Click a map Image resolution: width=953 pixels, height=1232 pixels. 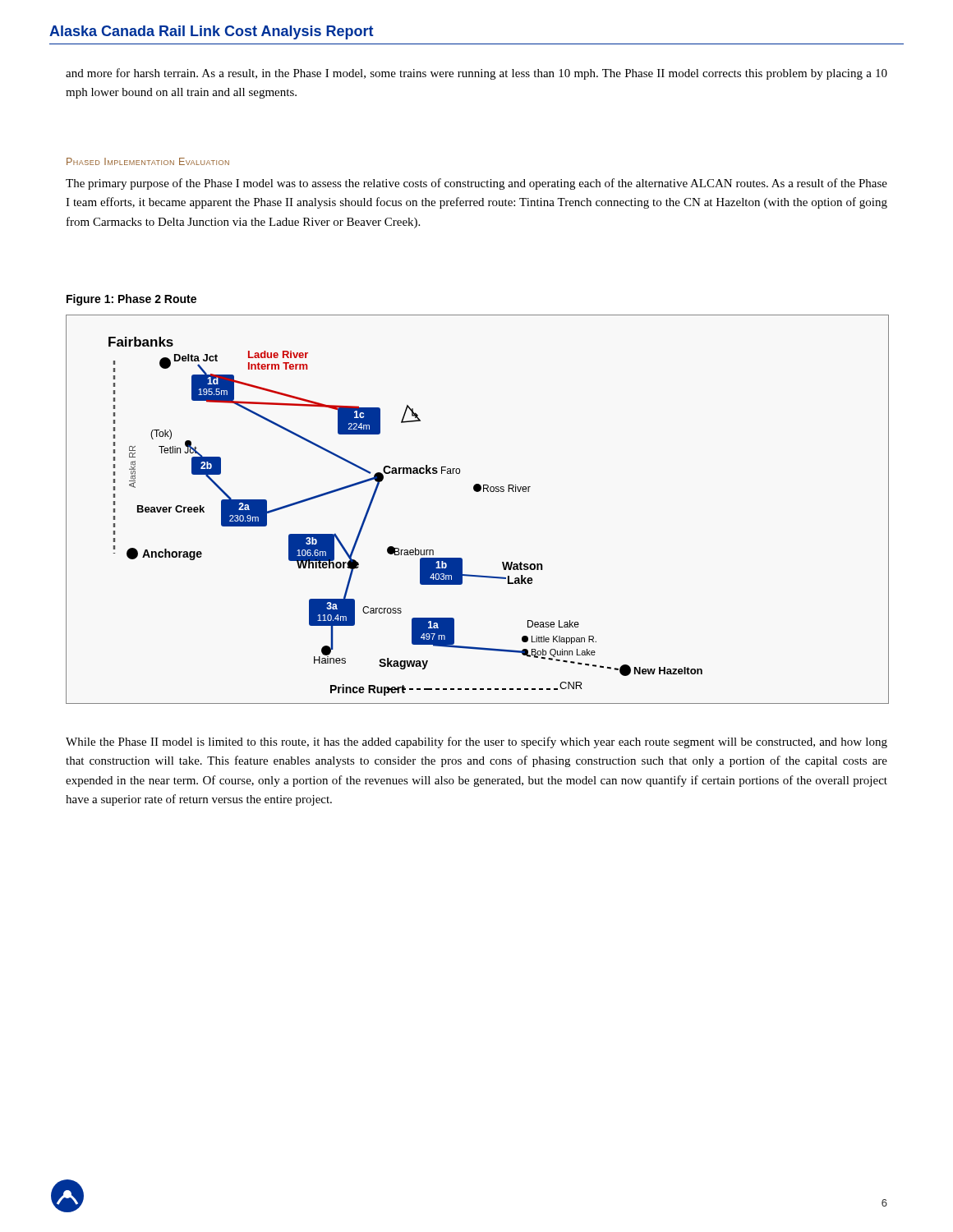point(476,508)
